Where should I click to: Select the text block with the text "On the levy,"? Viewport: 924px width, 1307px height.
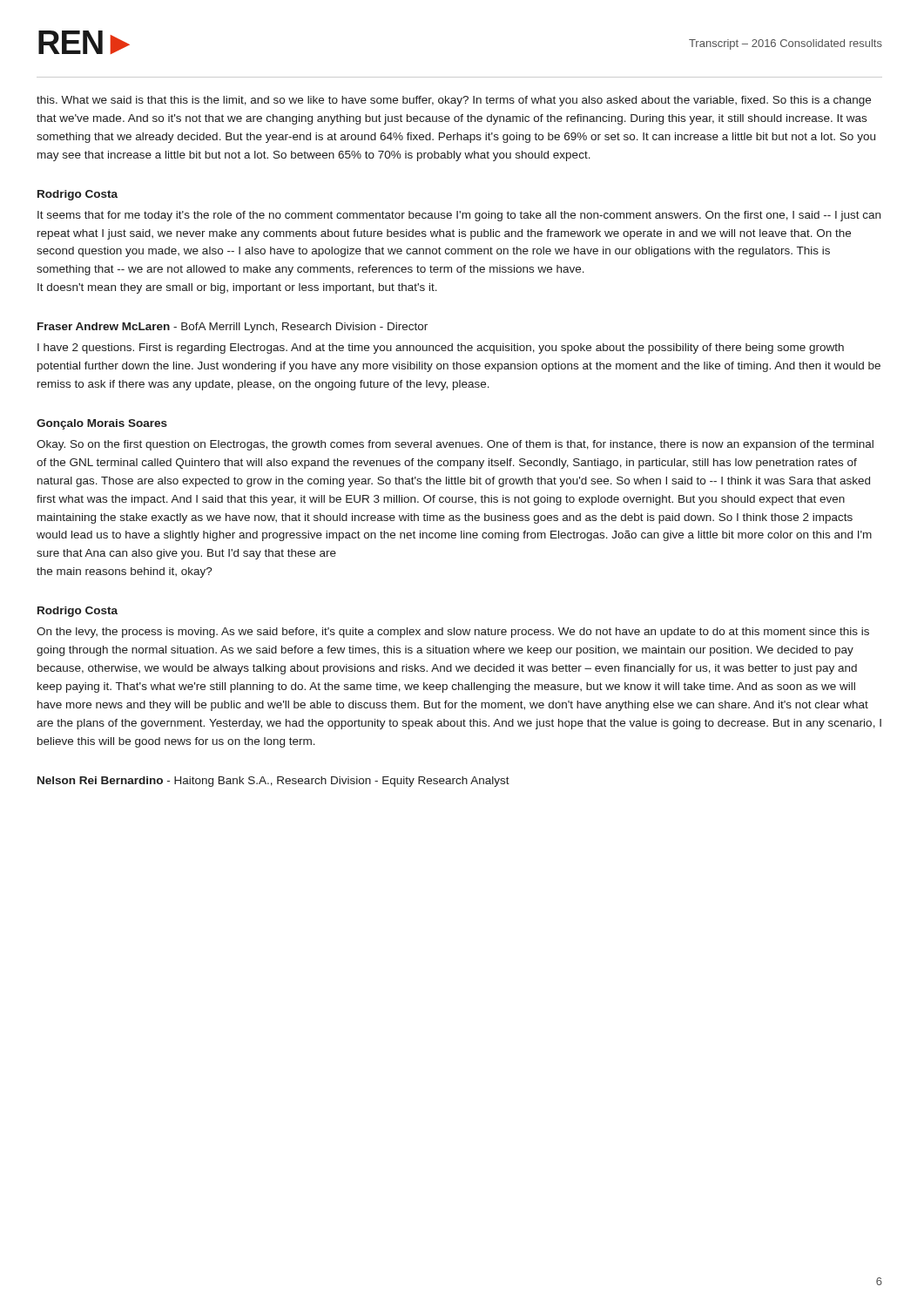click(x=459, y=686)
